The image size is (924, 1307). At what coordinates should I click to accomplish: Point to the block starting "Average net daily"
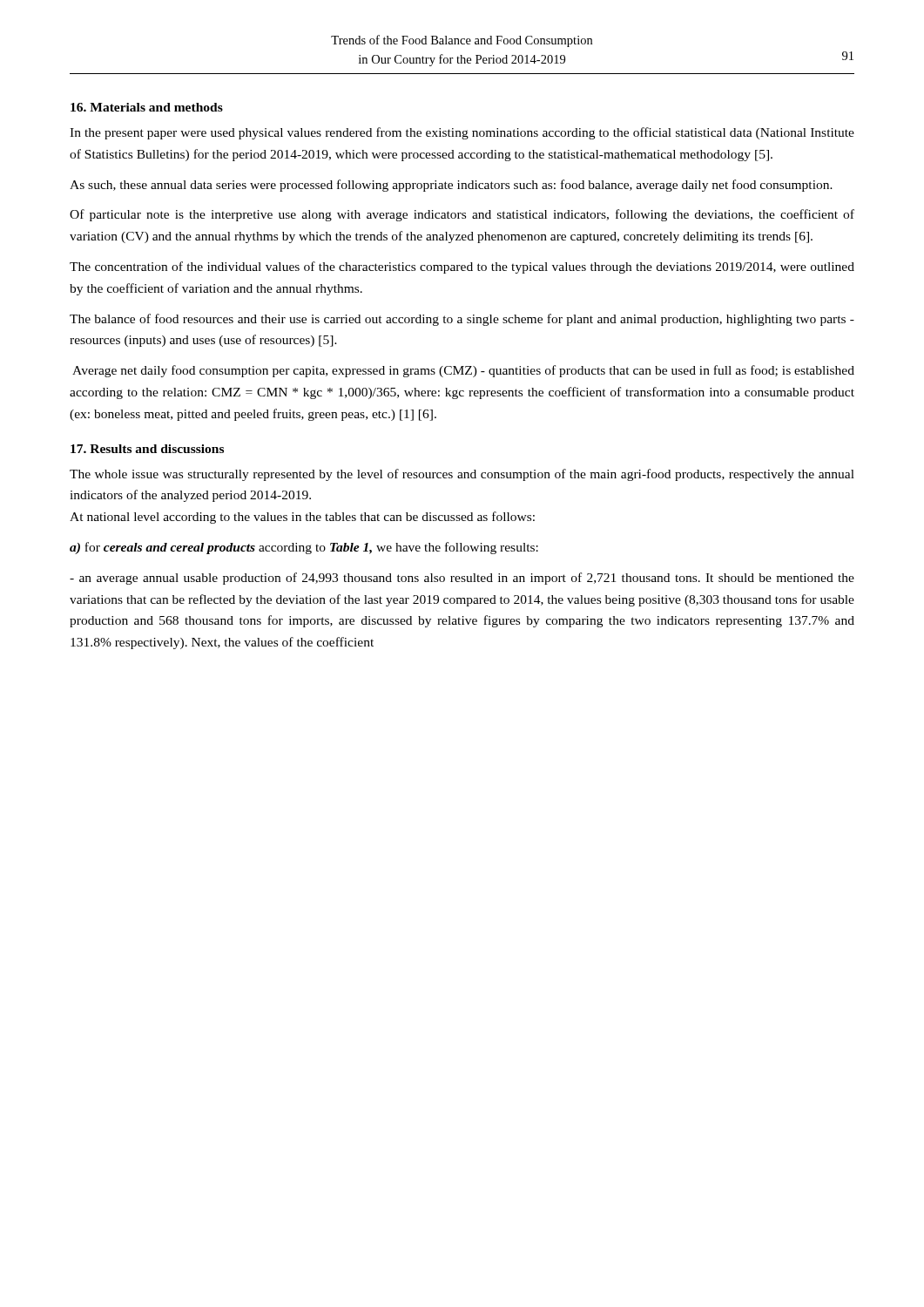click(462, 392)
